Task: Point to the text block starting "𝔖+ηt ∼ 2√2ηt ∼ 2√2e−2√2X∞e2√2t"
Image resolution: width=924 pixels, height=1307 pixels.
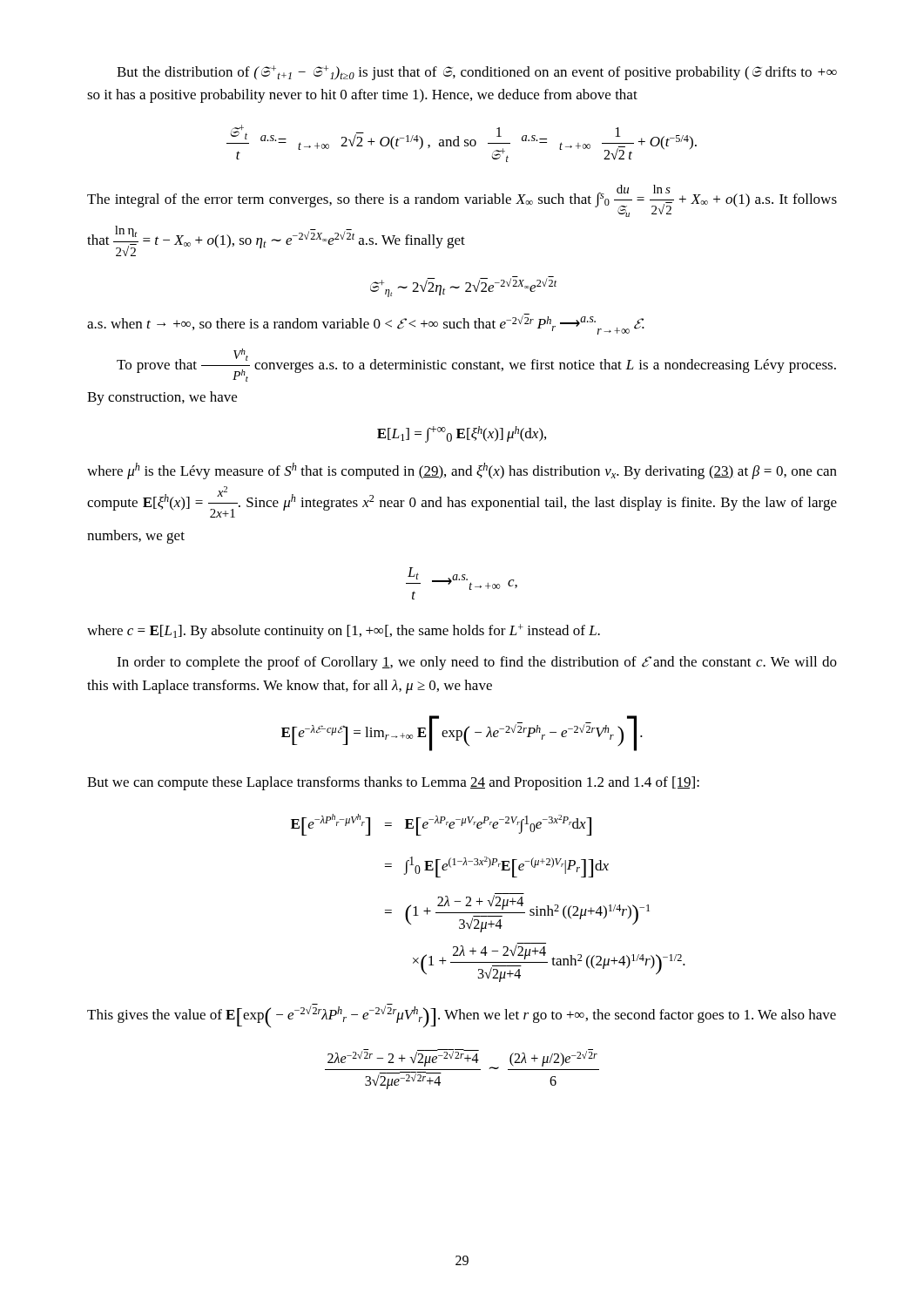Action: tap(462, 288)
